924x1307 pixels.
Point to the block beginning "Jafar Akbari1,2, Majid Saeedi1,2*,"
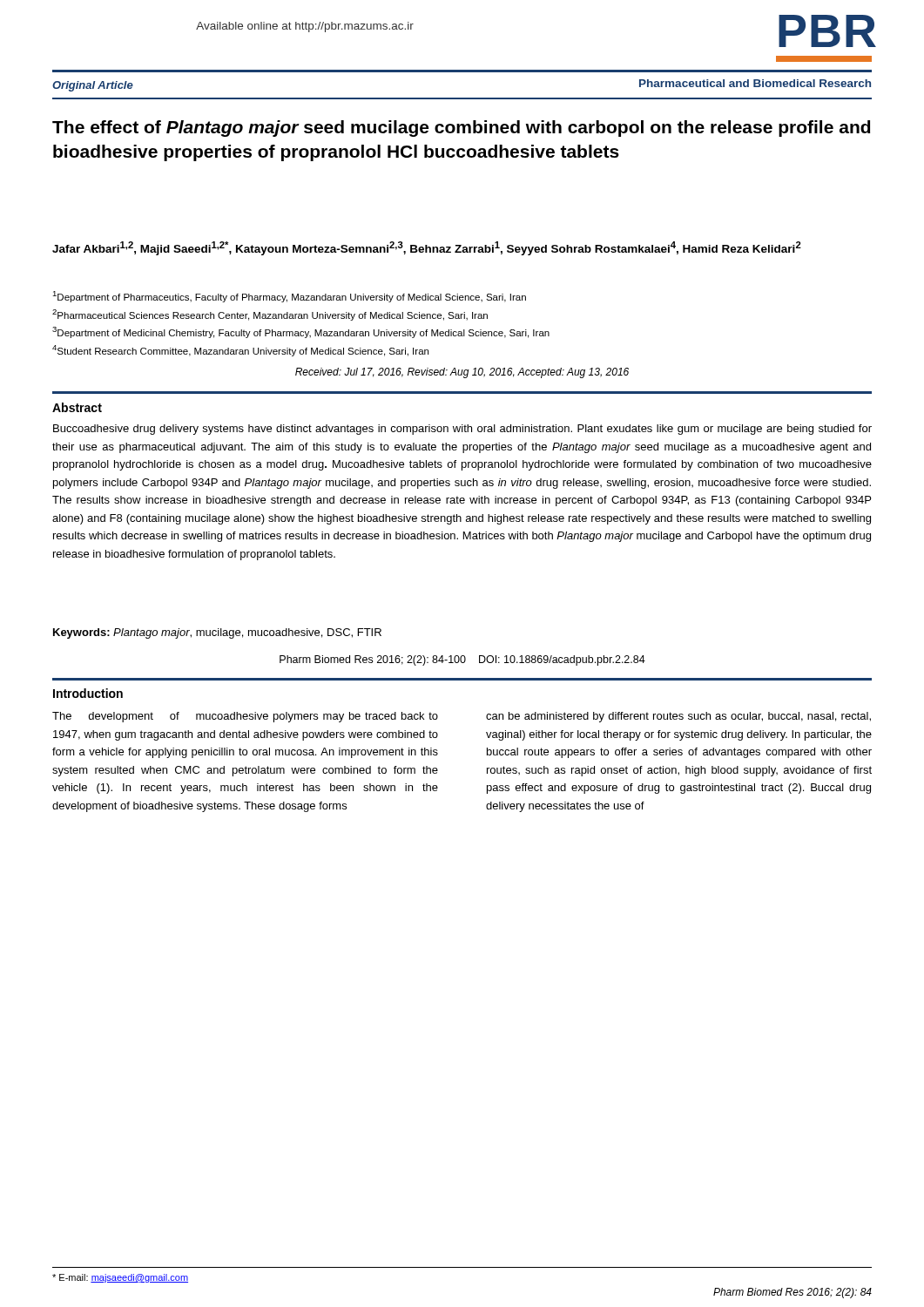pos(427,247)
